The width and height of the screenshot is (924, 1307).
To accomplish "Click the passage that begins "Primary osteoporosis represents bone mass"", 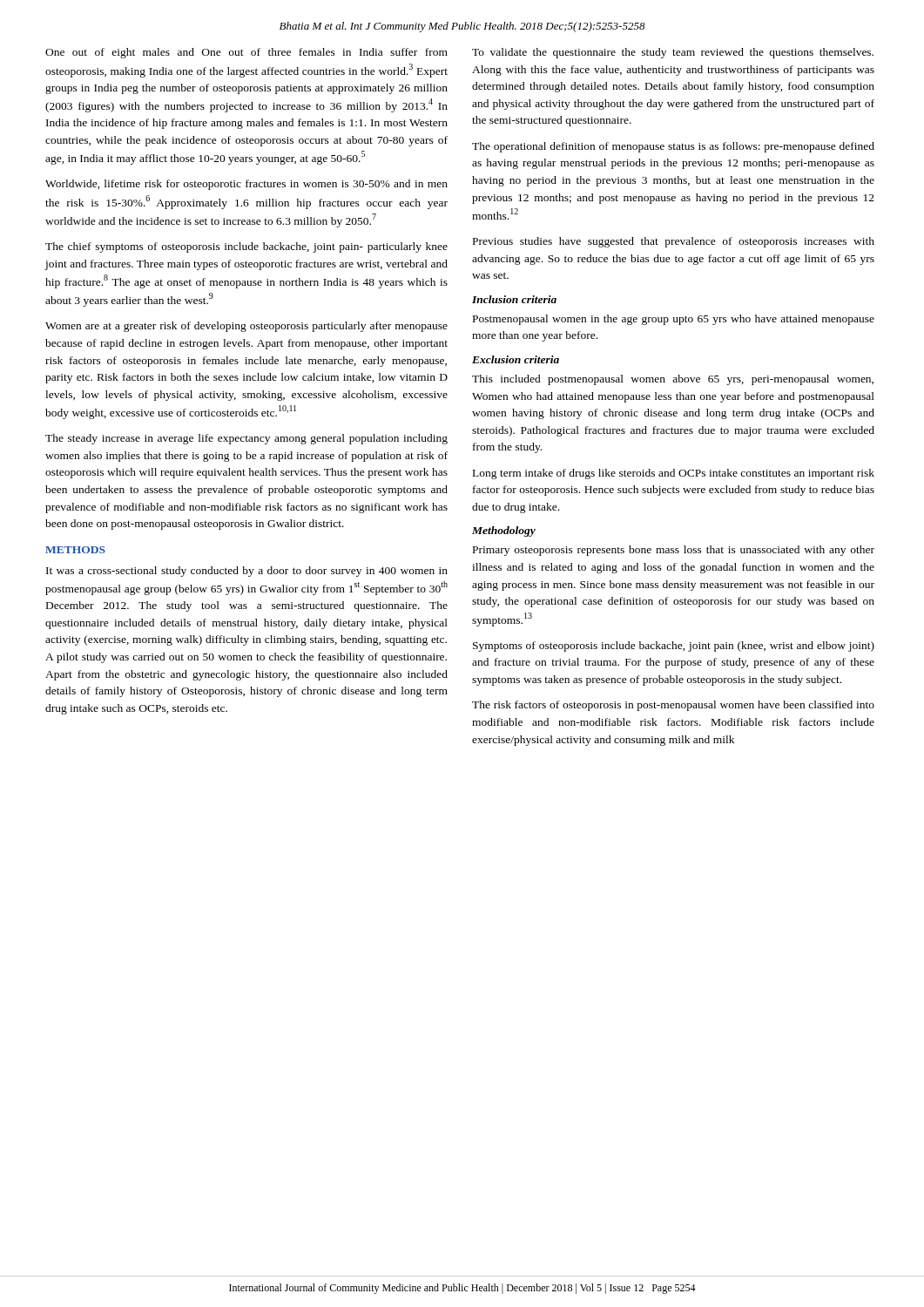I will click(673, 585).
